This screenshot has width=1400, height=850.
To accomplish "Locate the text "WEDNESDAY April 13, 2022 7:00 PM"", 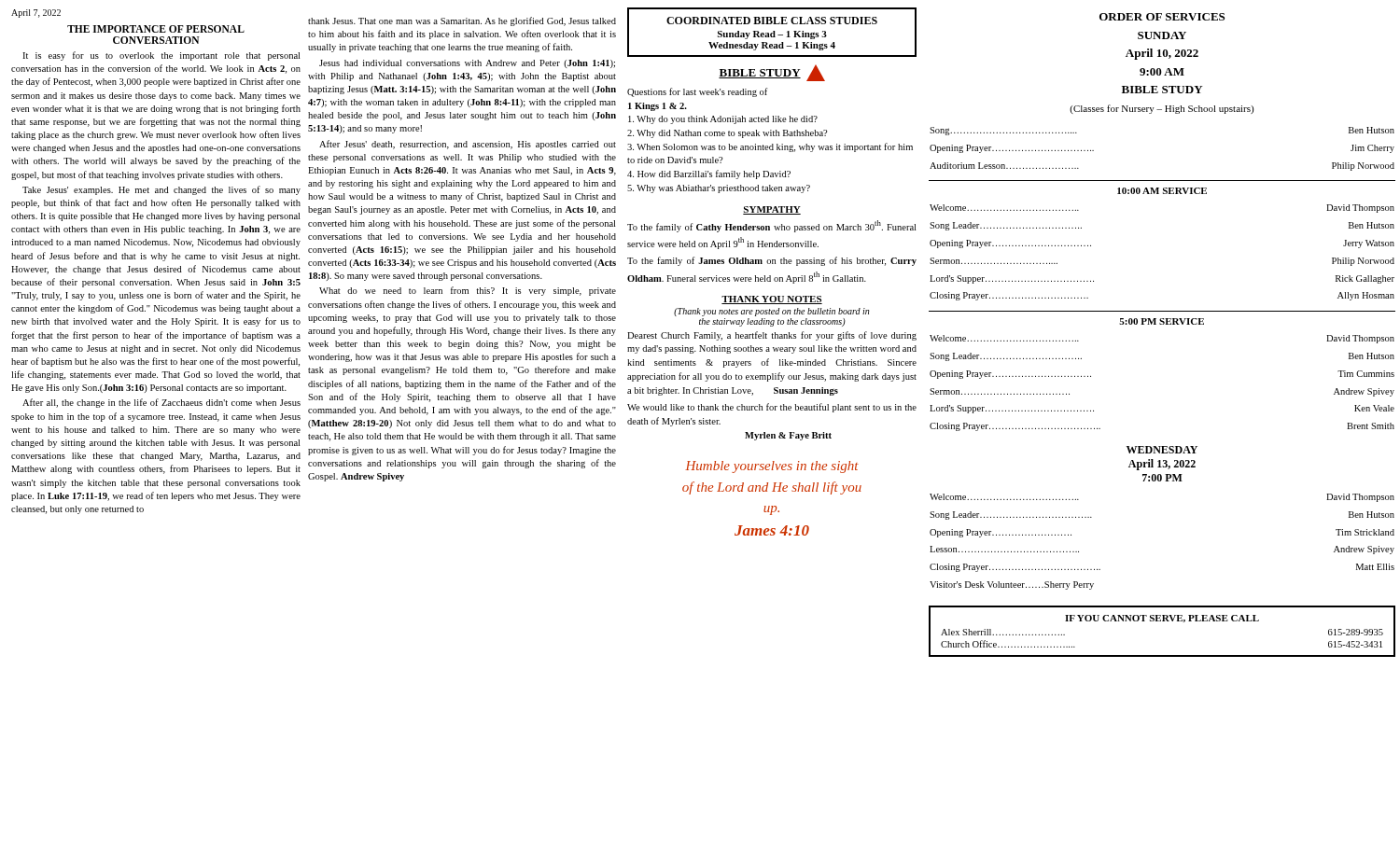I will [1162, 464].
